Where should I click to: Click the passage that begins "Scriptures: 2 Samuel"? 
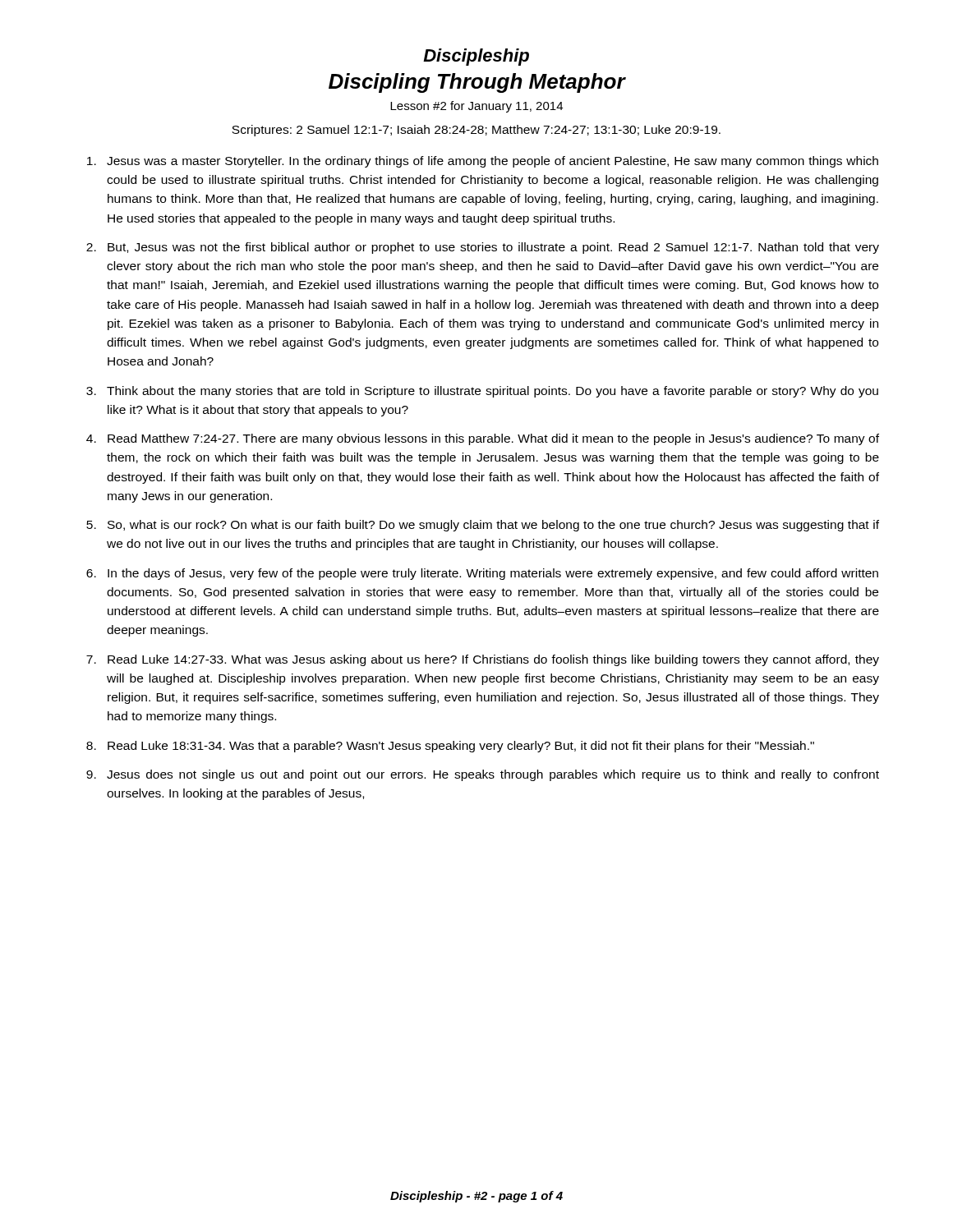click(476, 130)
